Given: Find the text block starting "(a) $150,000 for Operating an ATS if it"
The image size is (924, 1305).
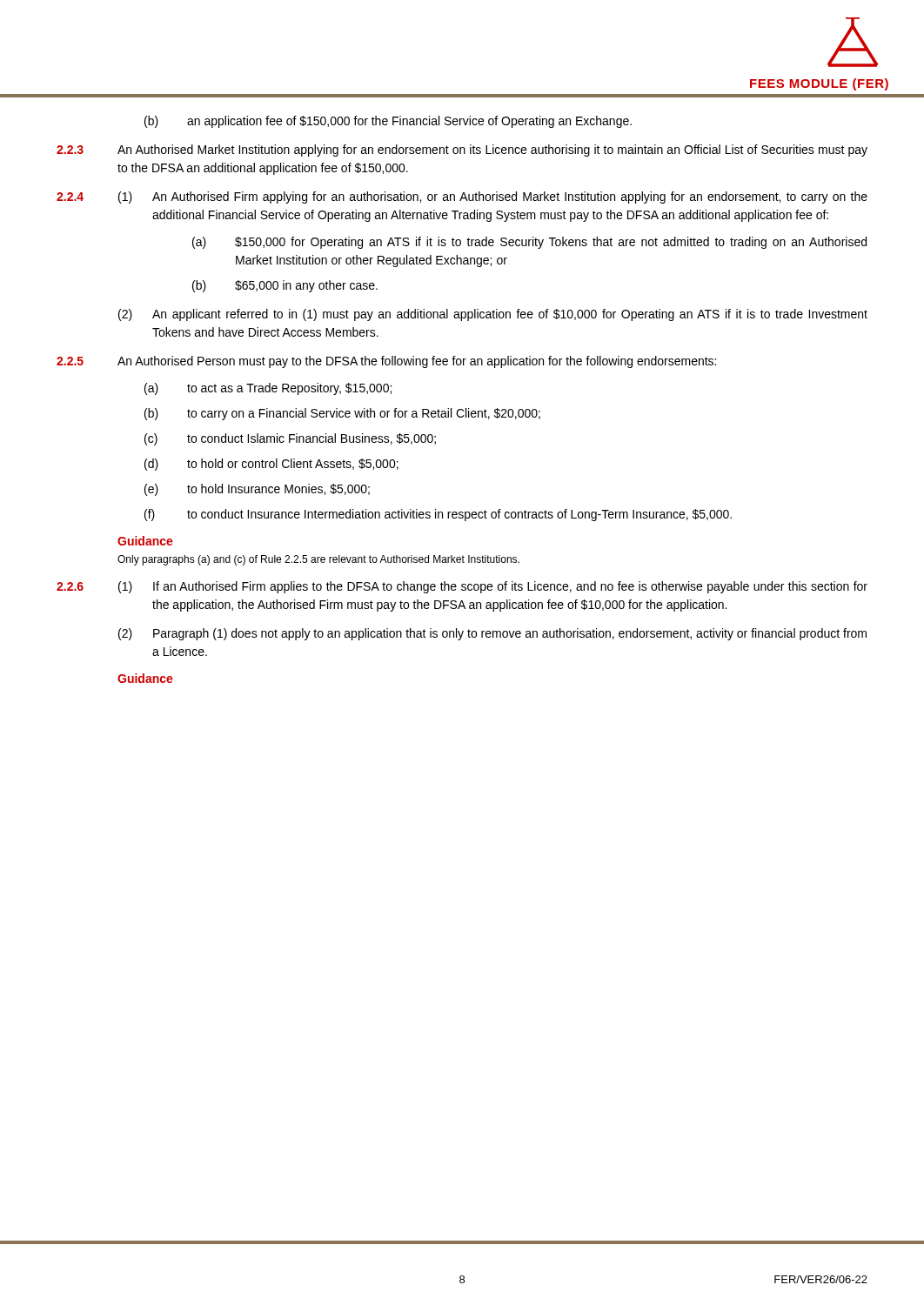Looking at the screenshot, I should tap(529, 251).
